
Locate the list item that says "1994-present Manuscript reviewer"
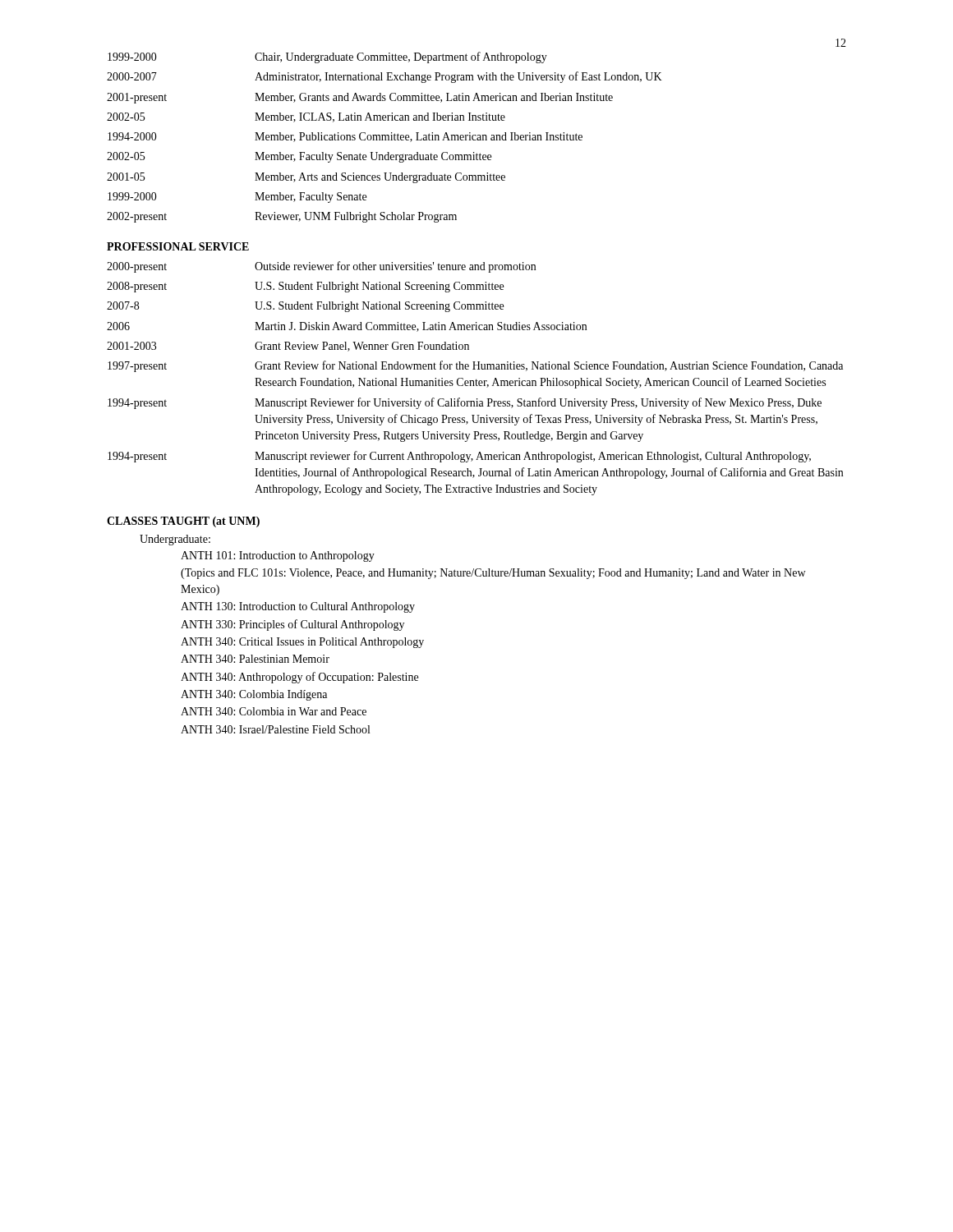476,473
